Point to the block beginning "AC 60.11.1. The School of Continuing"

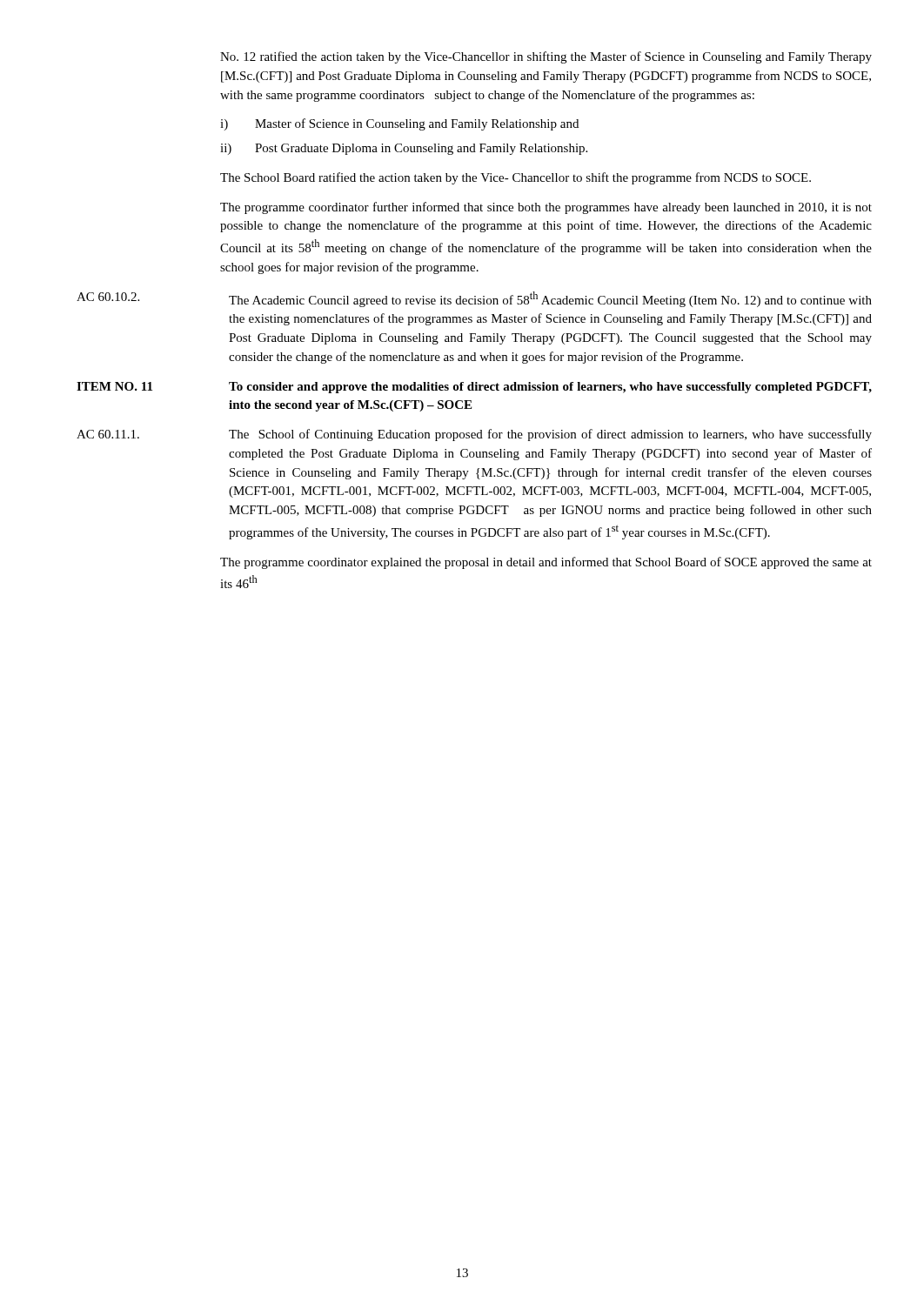tap(474, 484)
